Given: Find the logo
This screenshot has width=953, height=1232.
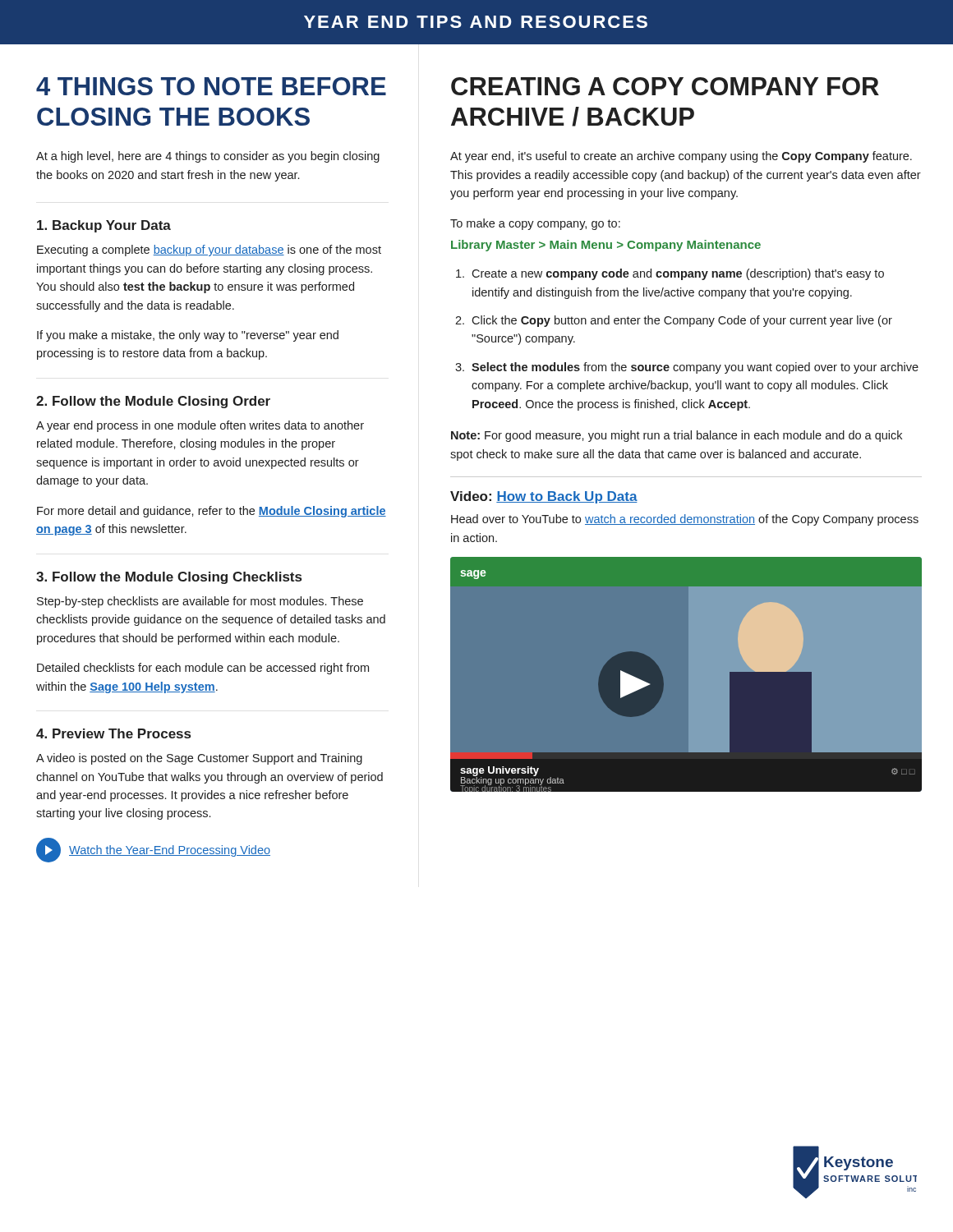Looking at the screenshot, I should click(851, 1175).
